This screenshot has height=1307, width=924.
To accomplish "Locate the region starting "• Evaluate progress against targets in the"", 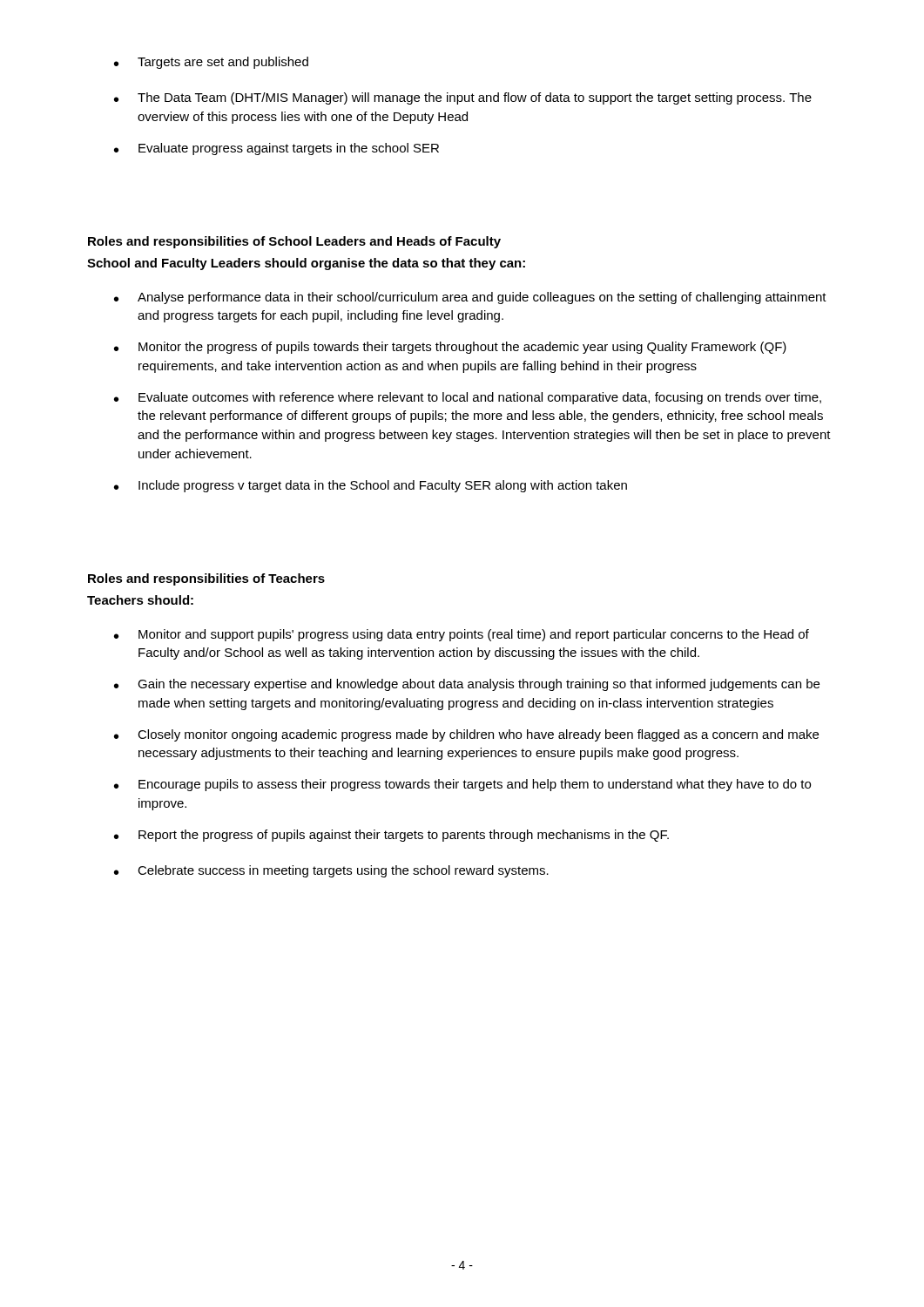I will 277,149.
